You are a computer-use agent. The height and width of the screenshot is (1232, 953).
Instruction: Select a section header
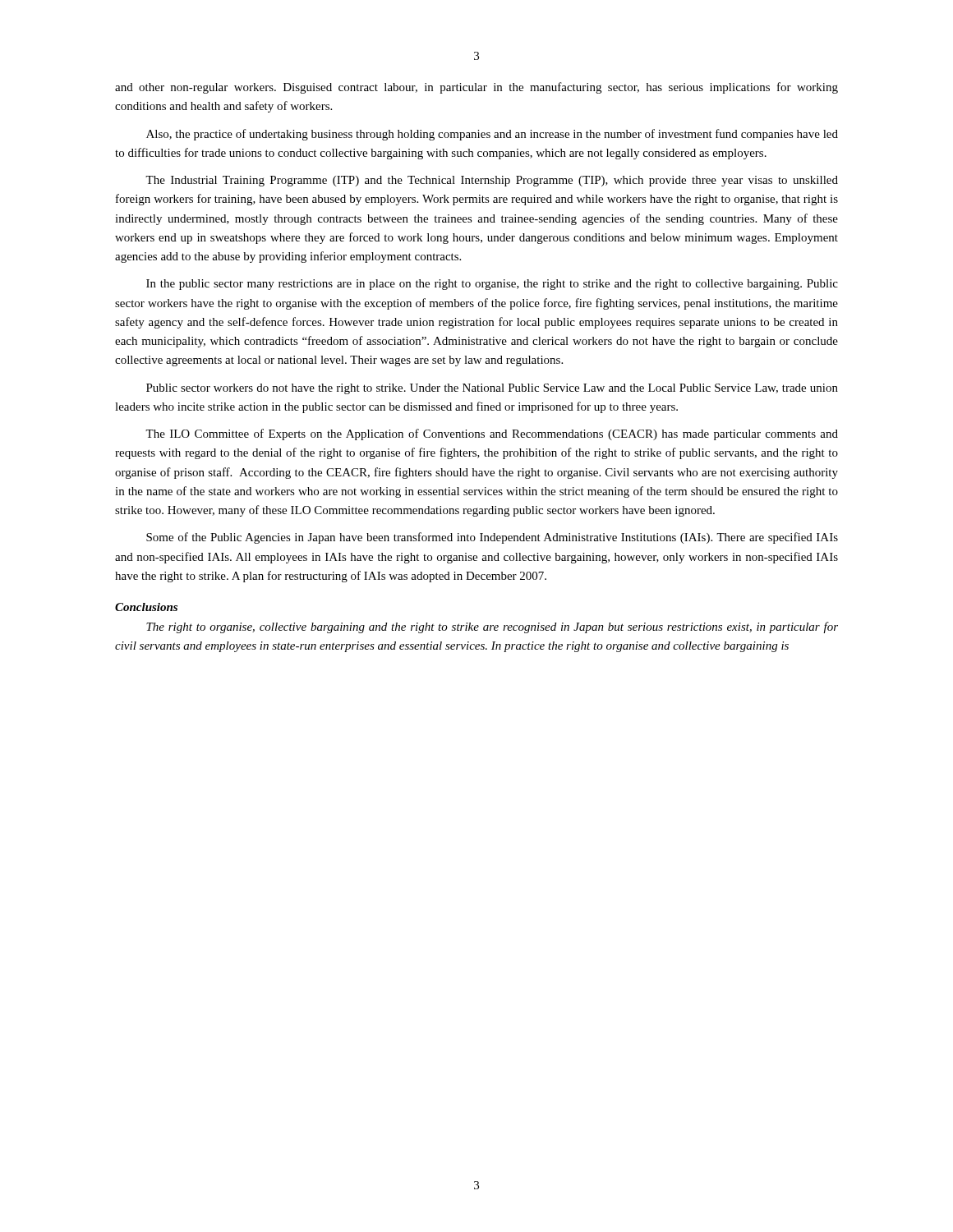click(x=147, y=607)
